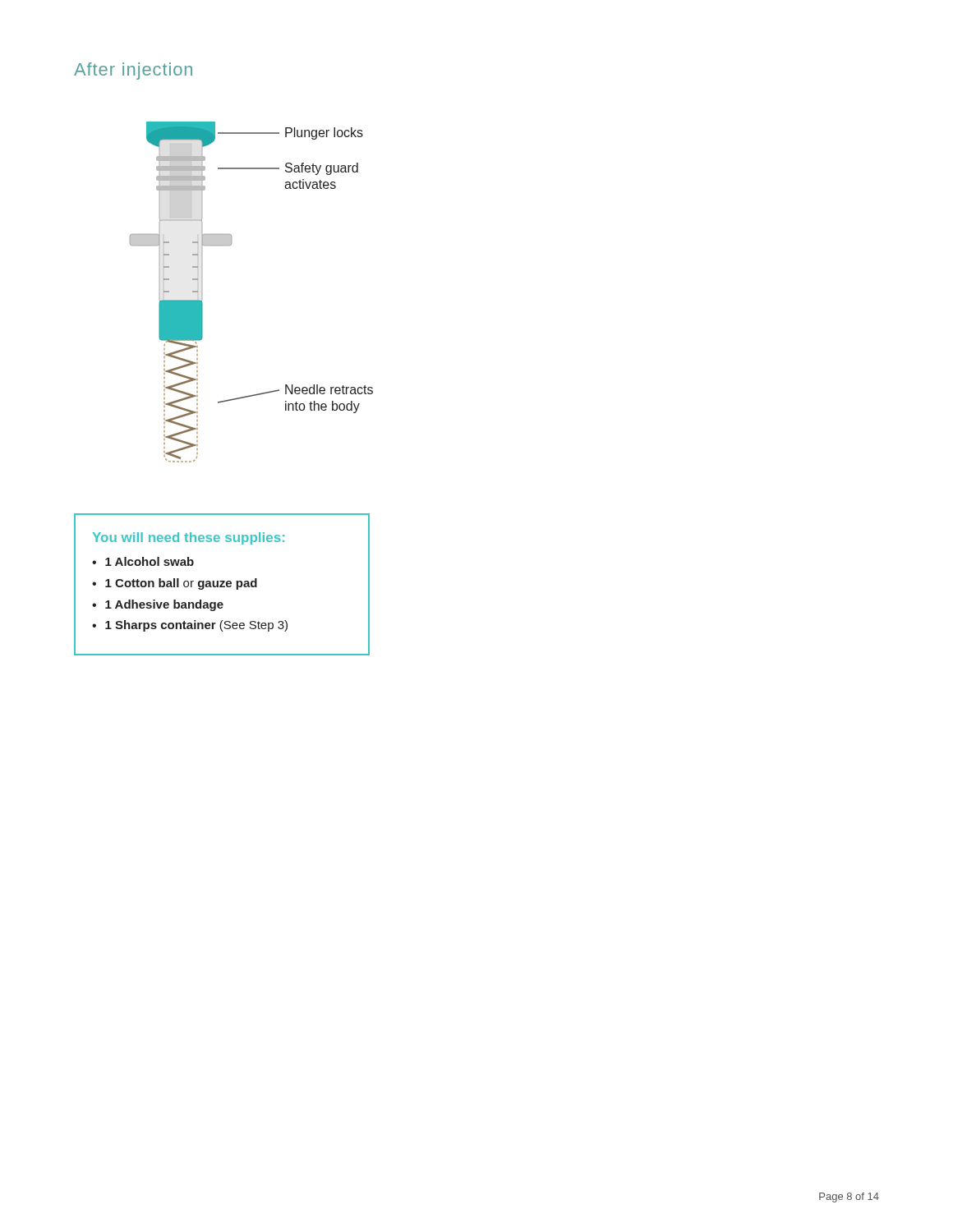The width and height of the screenshot is (953, 1232).
Task: Point to "1 Adhesive bandage"
Action: (x=164, y=604)
